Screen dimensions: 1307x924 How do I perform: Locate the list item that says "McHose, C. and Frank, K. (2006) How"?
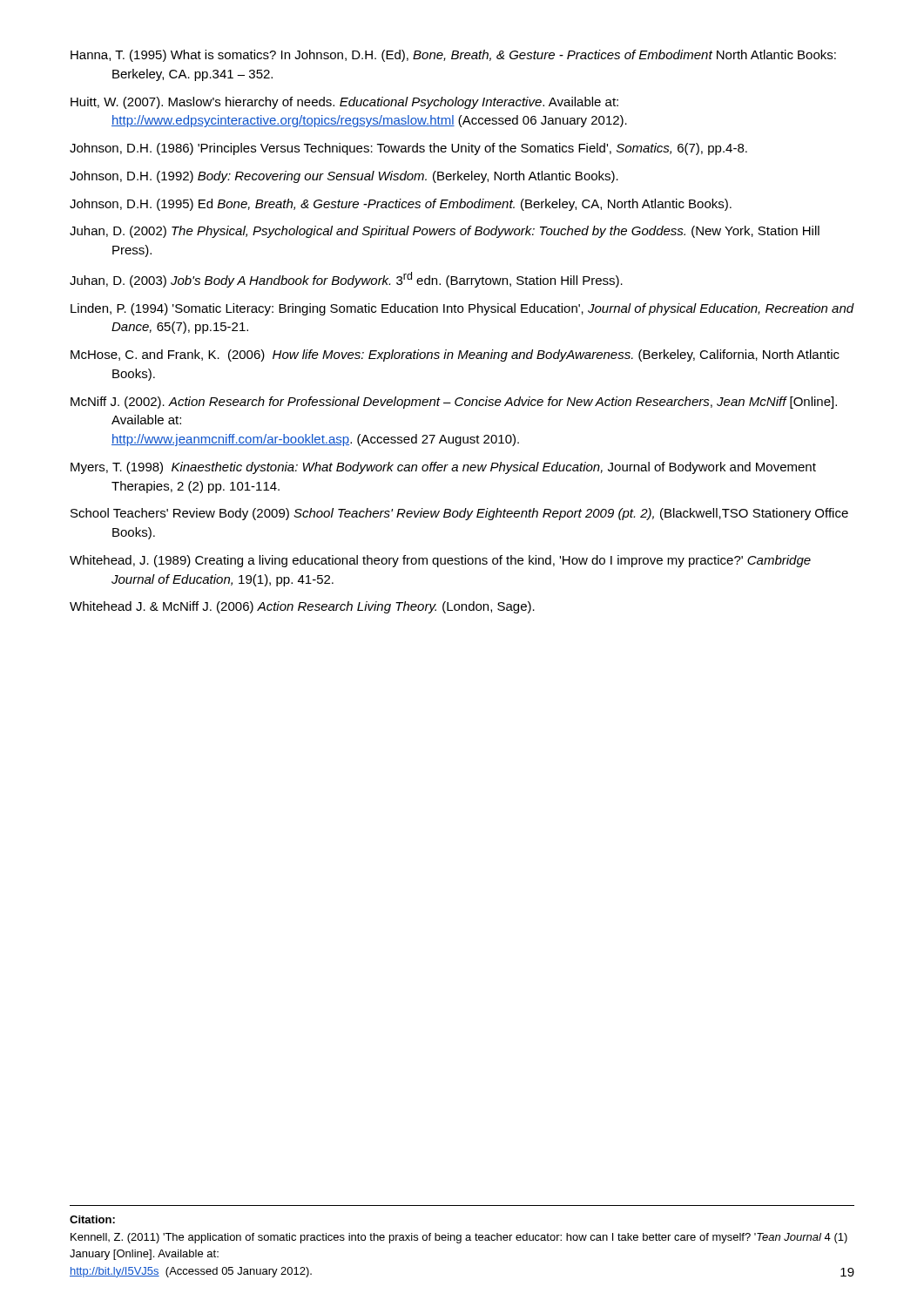click(x=455, y=364)
